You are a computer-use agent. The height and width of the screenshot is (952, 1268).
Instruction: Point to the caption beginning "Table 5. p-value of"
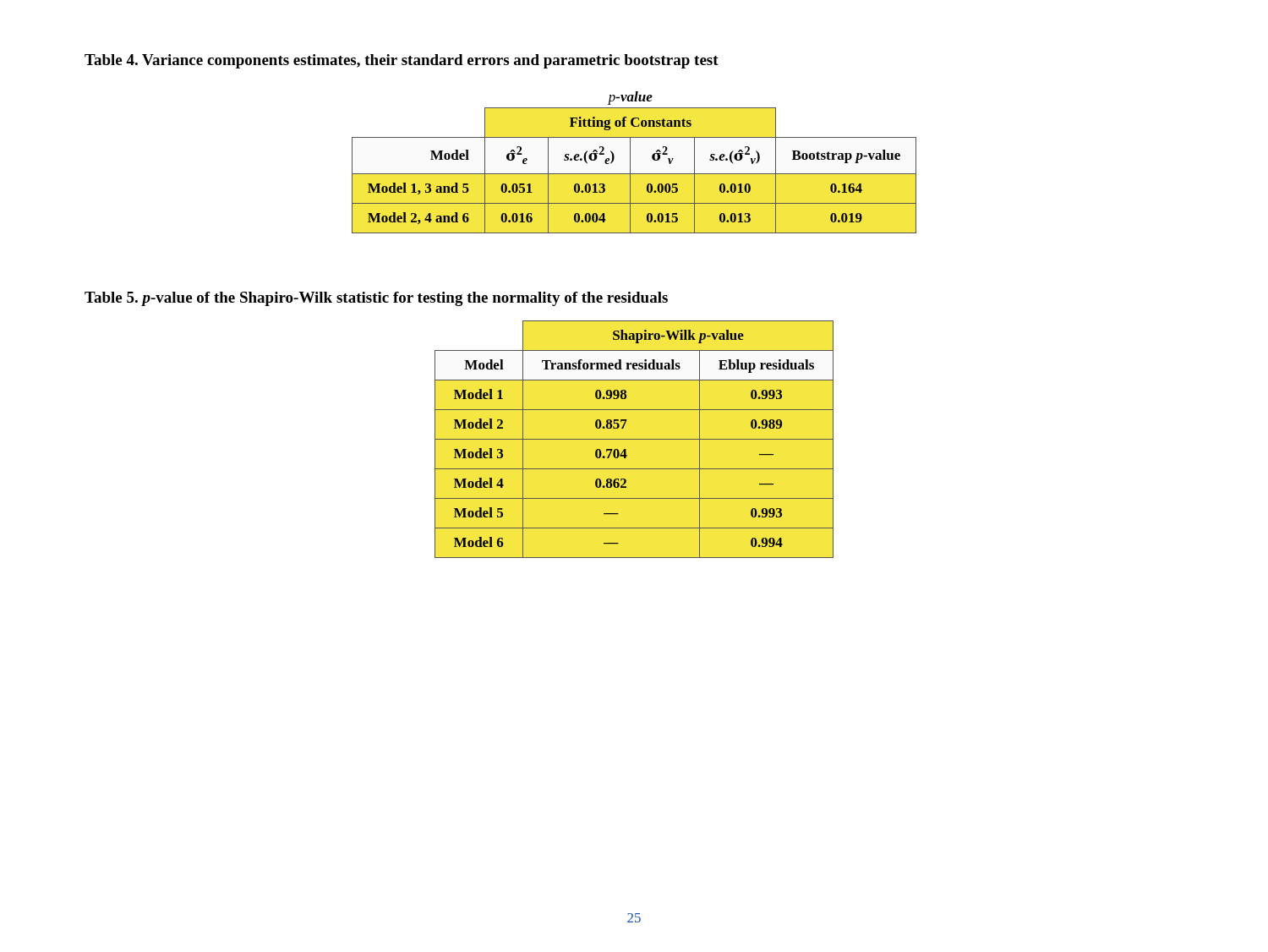[376, 297]
